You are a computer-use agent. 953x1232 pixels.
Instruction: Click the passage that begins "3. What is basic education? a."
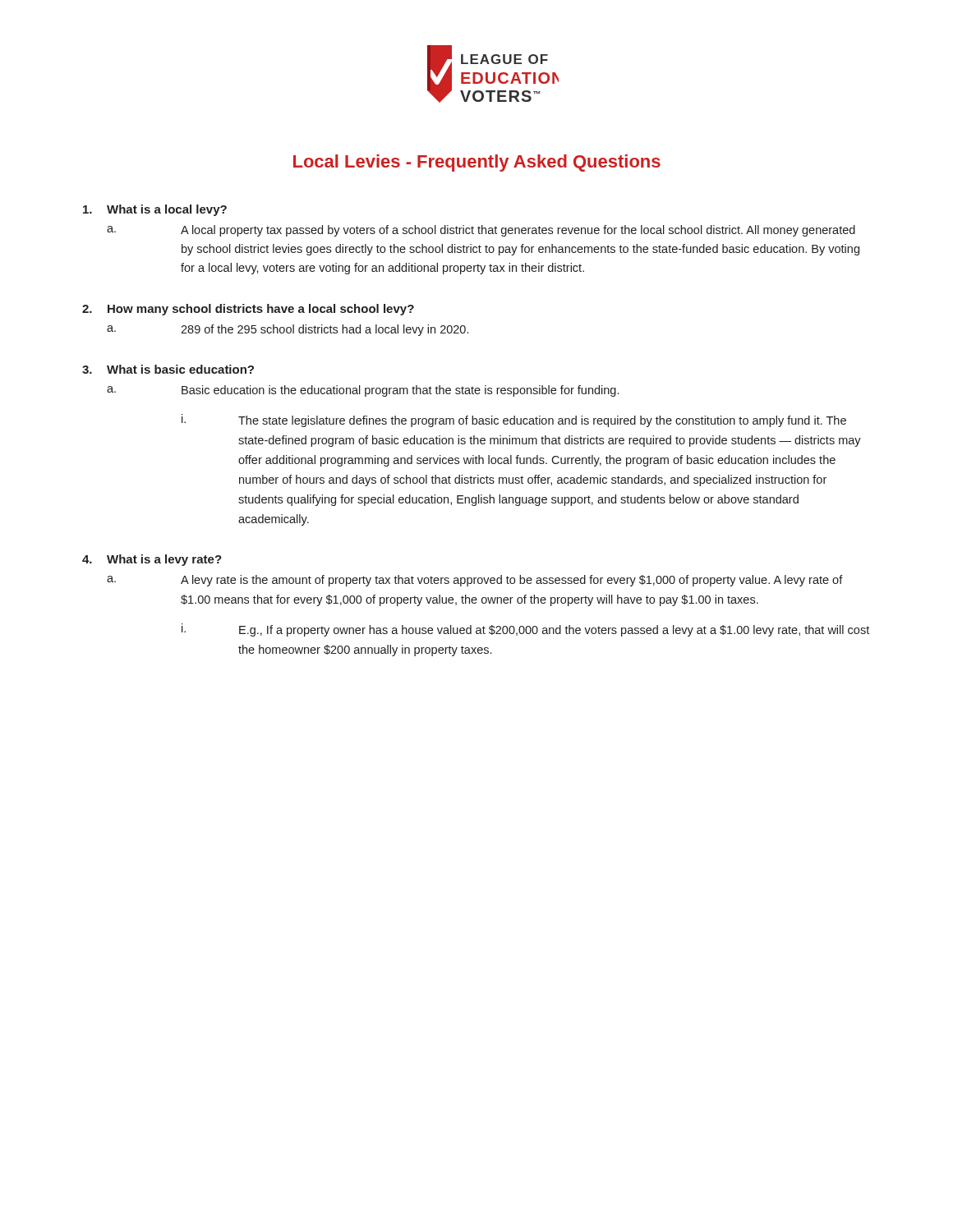pyautogui.click(x=476, y=446)
